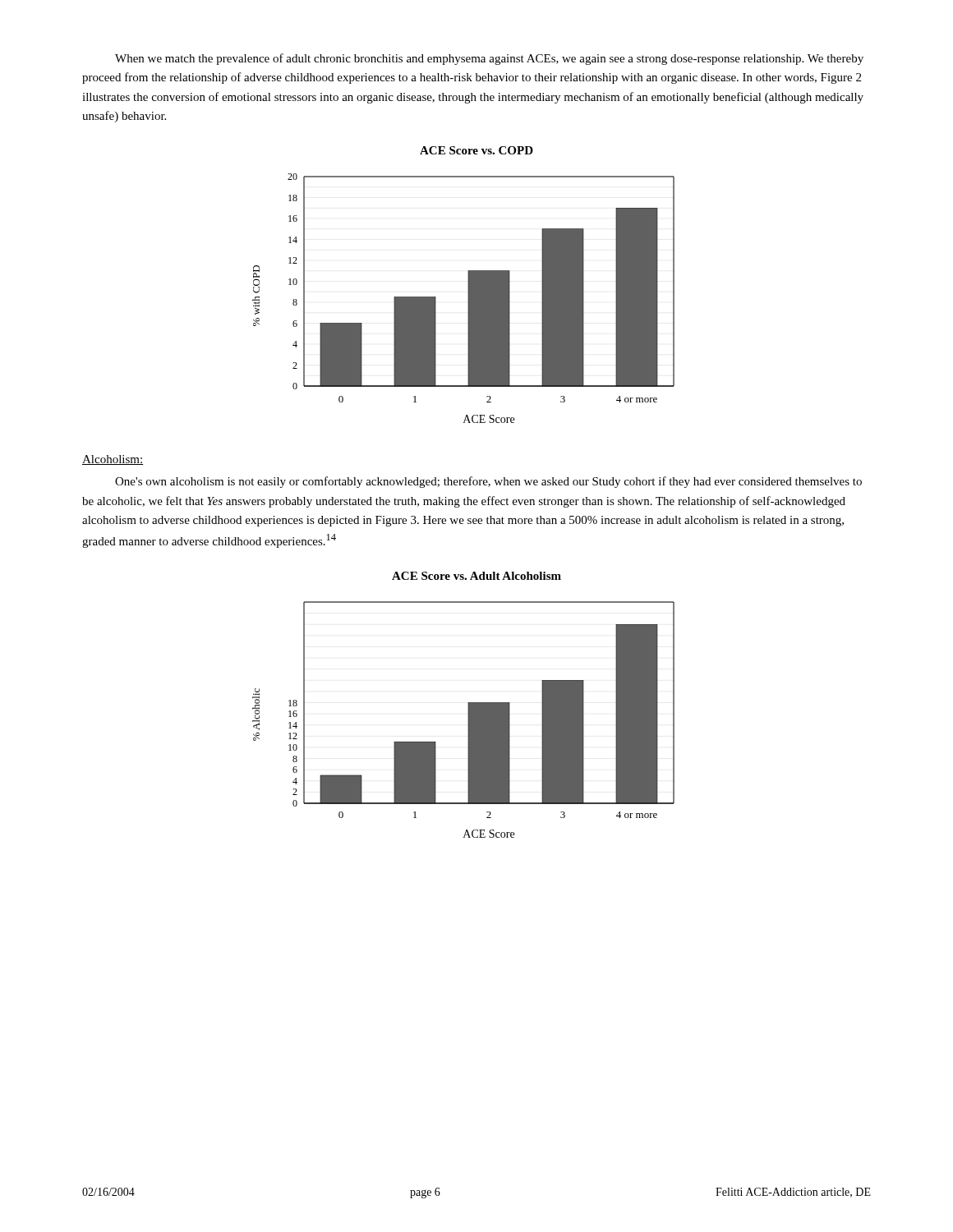The image size is (953, 1232).
Task: Point to "ACE Score vs. Adult Alcoholism"
Action: tap(476, 576)
